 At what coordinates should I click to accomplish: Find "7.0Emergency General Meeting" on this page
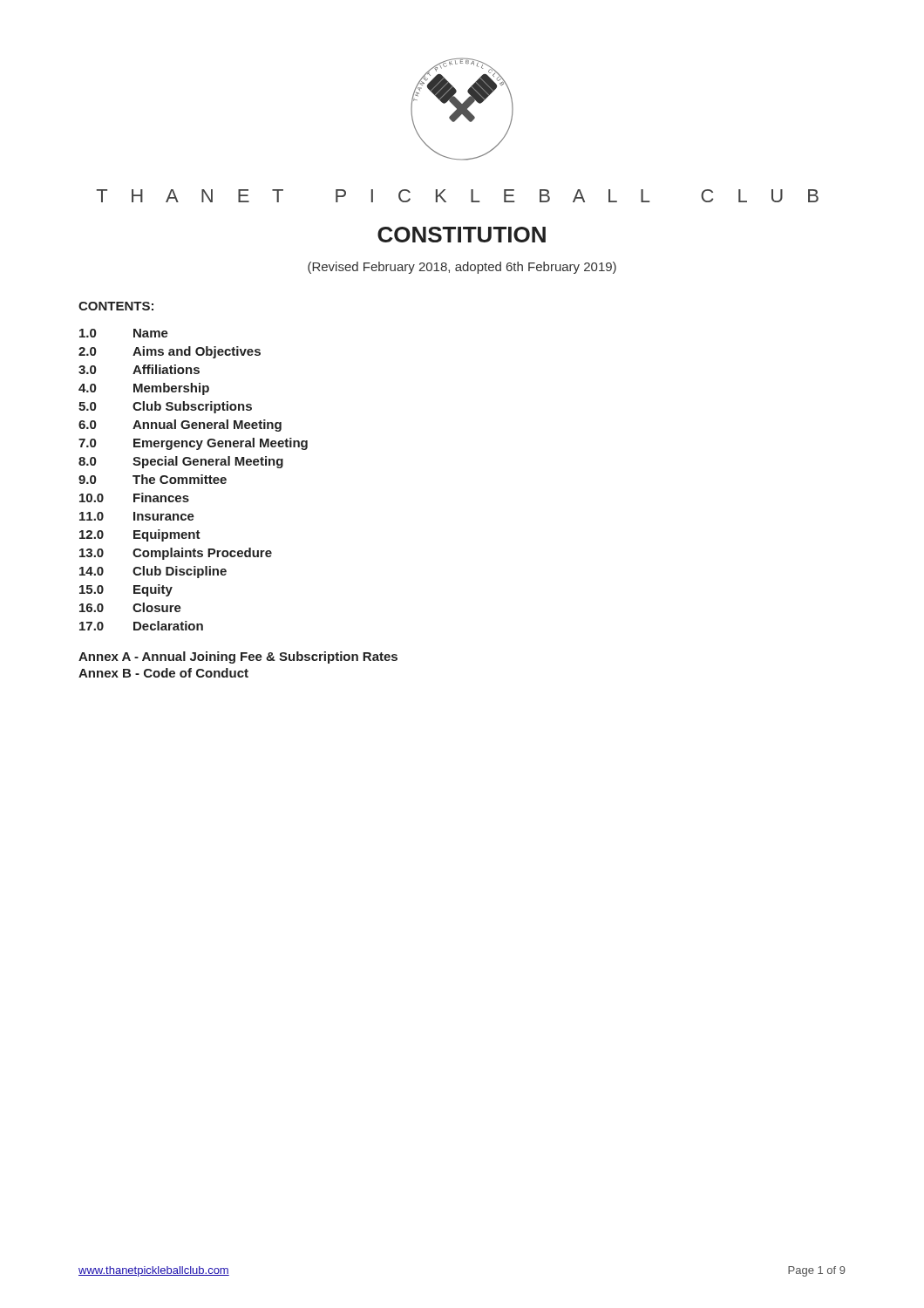point(193,443)
